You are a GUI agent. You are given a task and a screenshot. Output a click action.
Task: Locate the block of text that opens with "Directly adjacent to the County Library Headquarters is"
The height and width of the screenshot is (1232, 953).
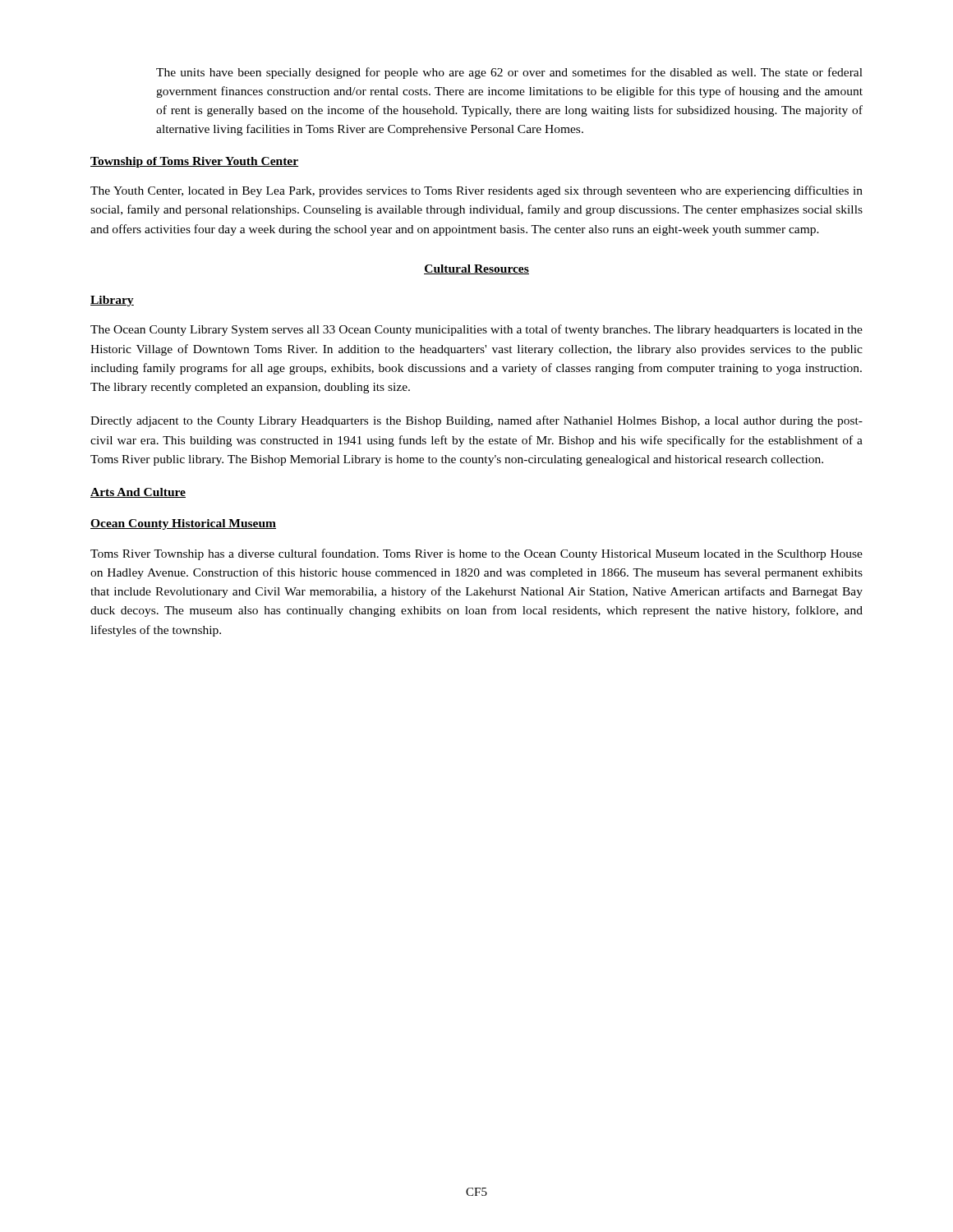click(476, 440)
